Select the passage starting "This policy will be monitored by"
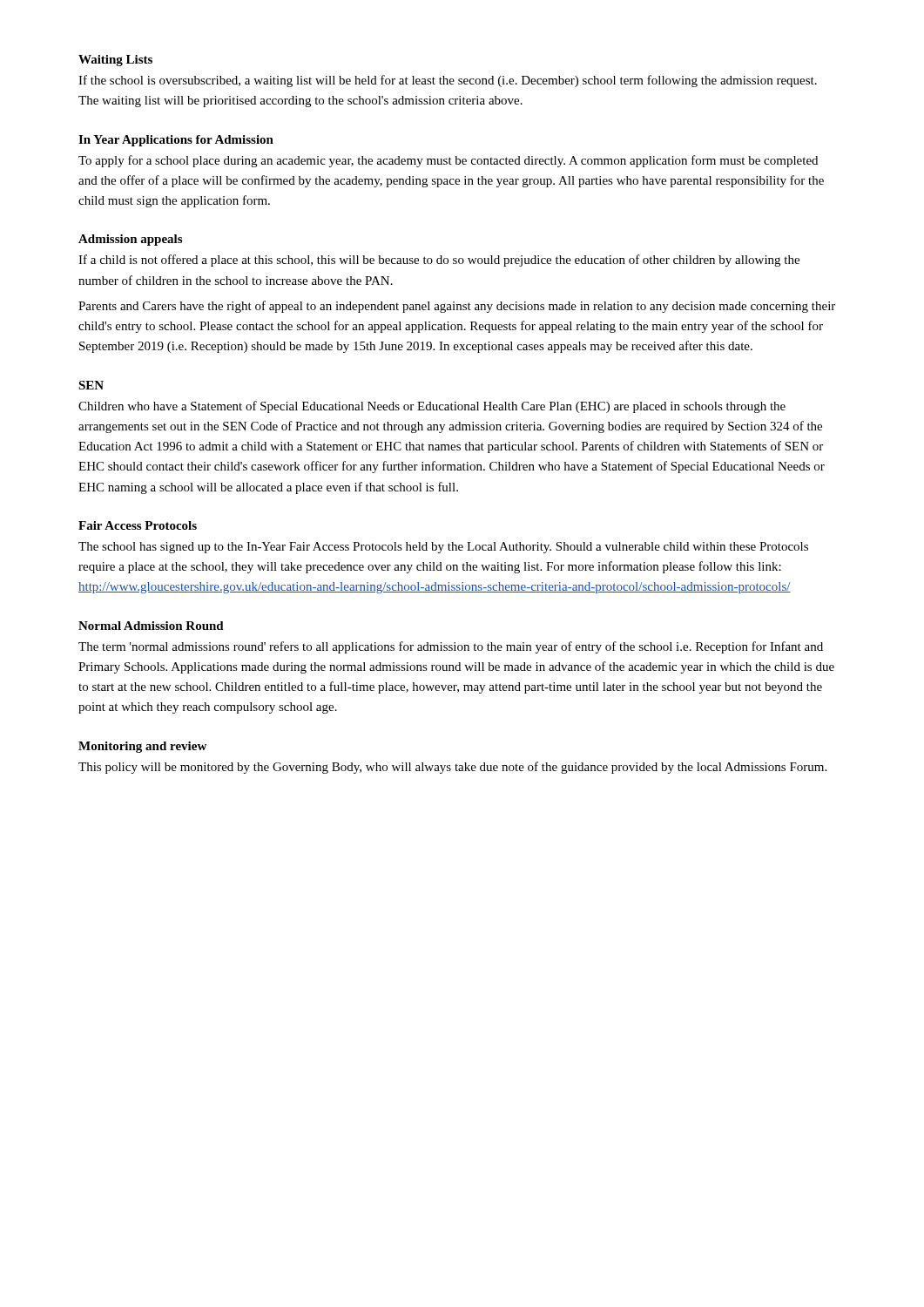924x1307 pixels. [x=453, y=766]
